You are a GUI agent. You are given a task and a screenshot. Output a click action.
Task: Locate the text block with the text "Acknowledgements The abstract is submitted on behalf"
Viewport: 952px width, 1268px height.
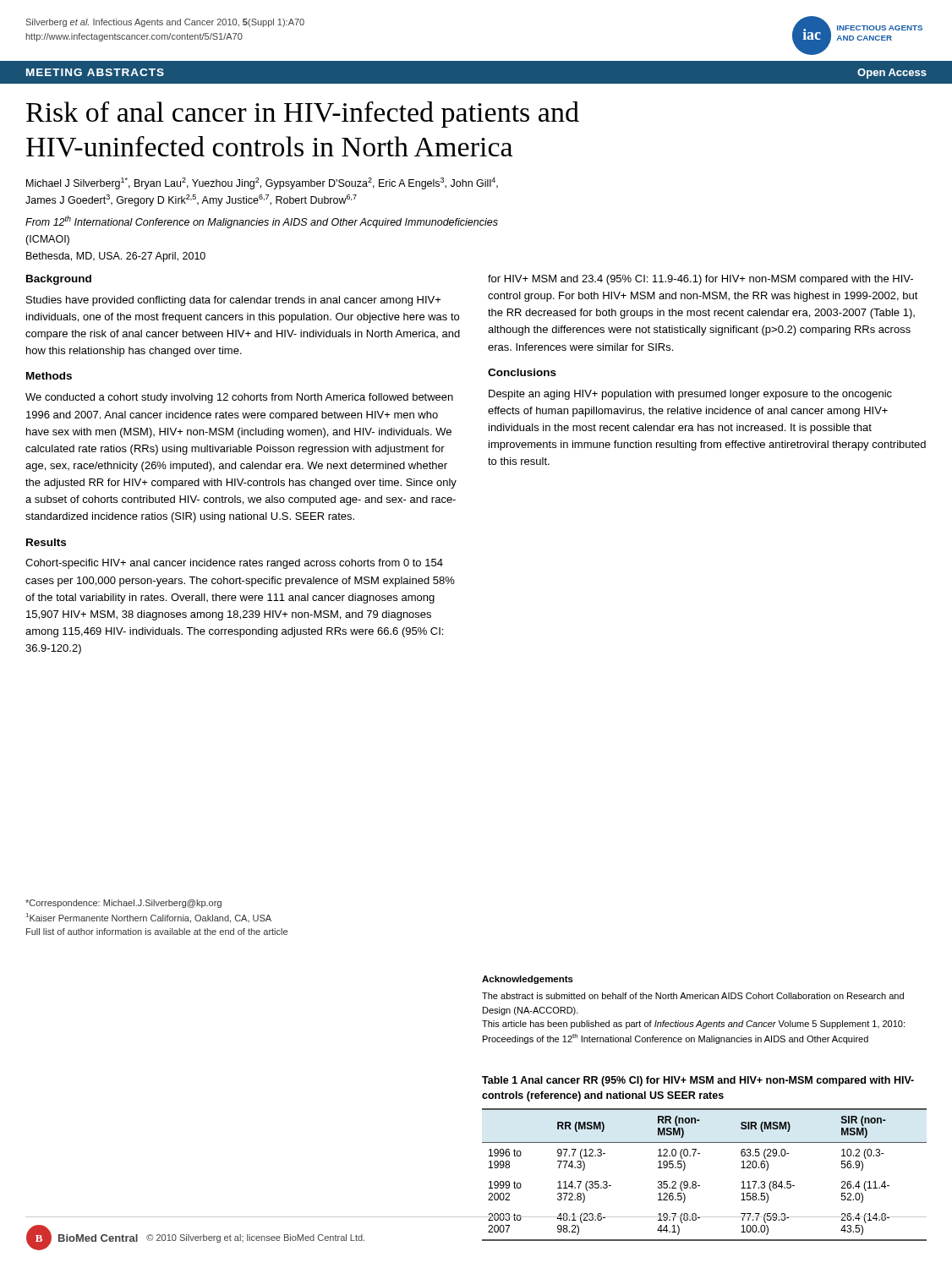coord(704,1008)
